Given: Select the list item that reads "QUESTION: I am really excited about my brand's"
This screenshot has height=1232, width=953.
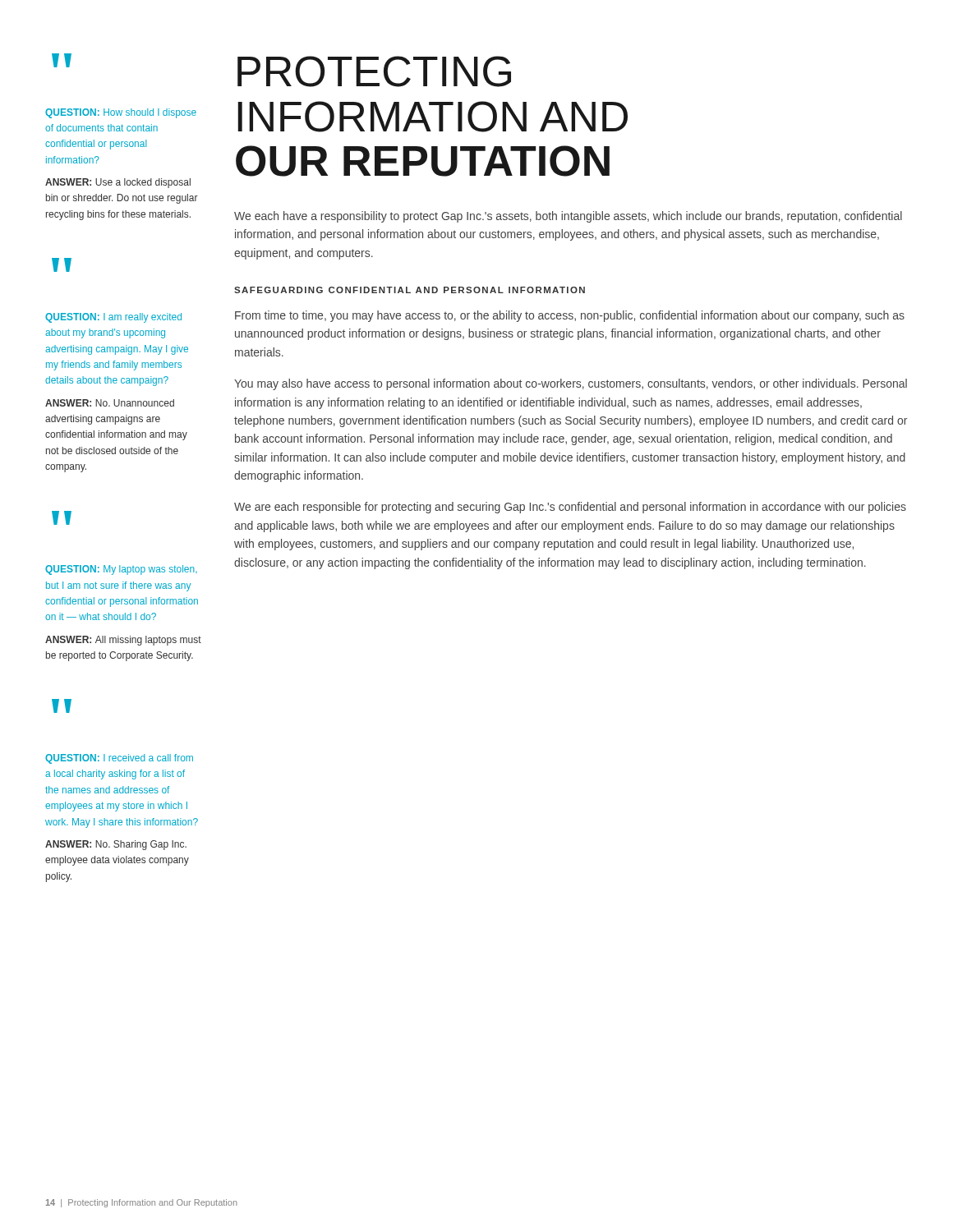Looking at the screenshot, I should [123, 392].
